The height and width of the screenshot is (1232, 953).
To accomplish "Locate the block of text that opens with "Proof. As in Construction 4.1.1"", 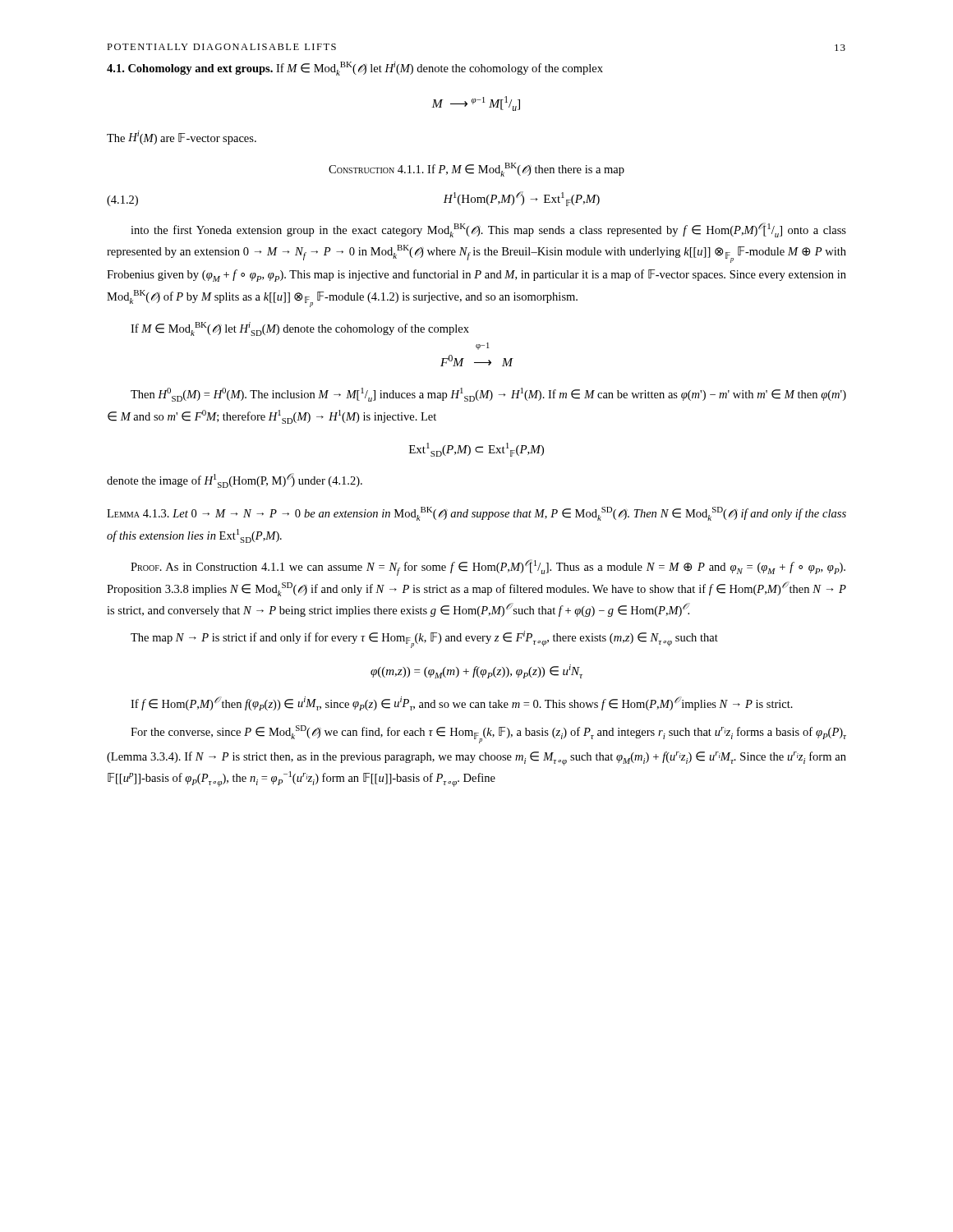I will point(476,587).
